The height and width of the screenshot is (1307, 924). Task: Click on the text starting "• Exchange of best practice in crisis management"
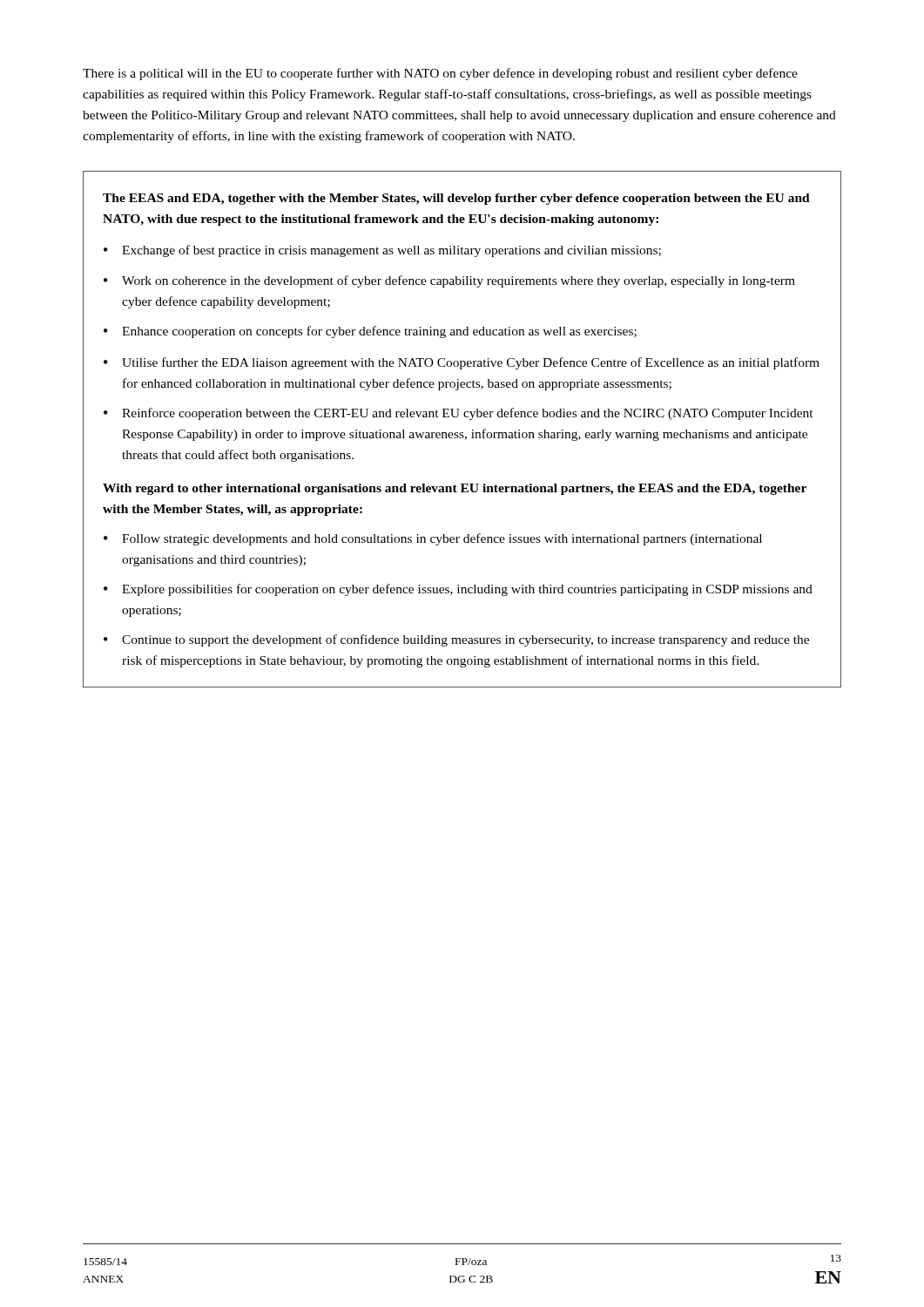[462, 251]
